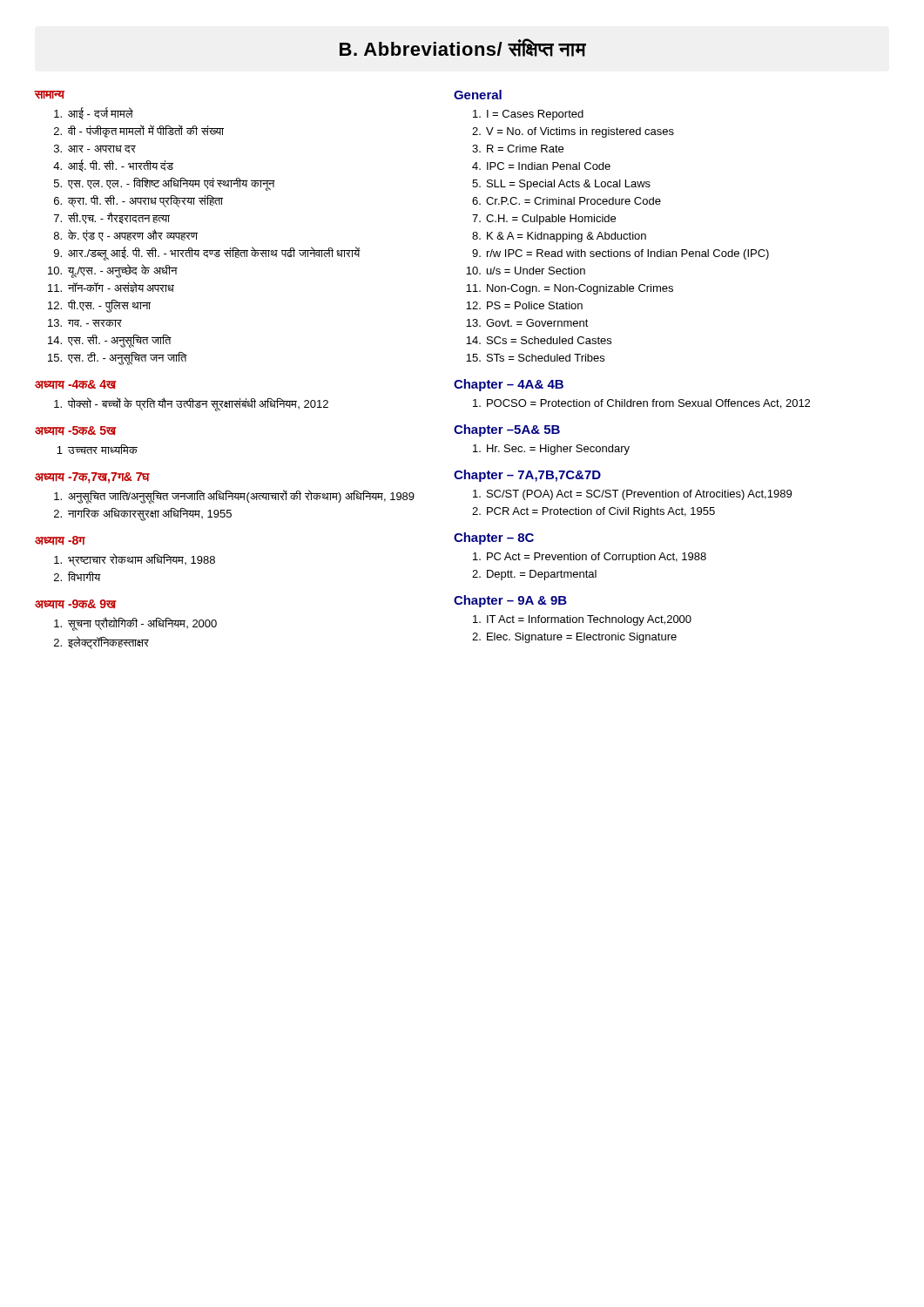Select the list item that reads "8.K & A = Kidnapping"
Image resolution: width=924 pixels, height=1307 pixels.
click(x=559, y=237)
